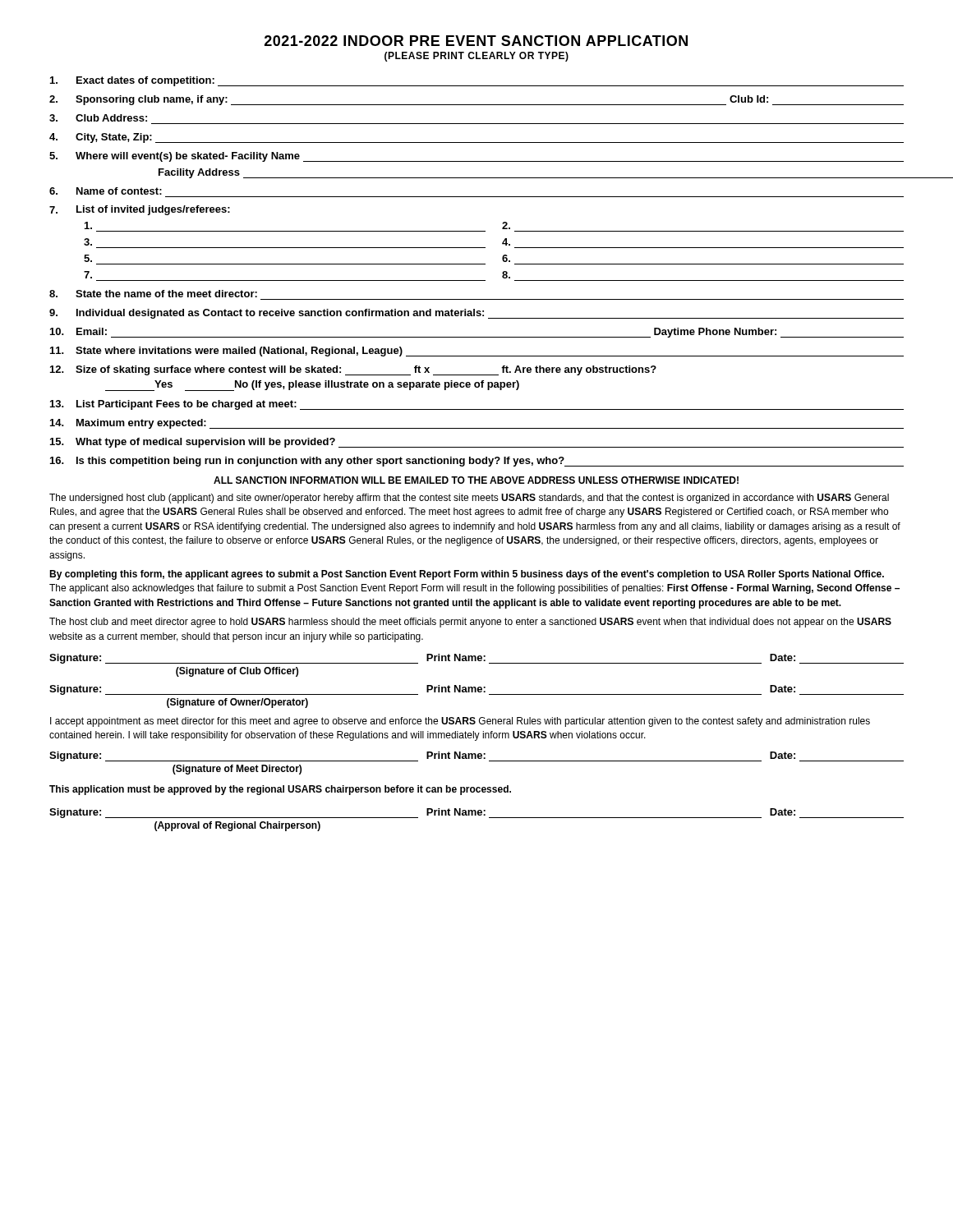This screenshot has height=1232, width=953.
Task: Click on the text block starting "4. City, State, Zip:"
Action: pos(476,136)
